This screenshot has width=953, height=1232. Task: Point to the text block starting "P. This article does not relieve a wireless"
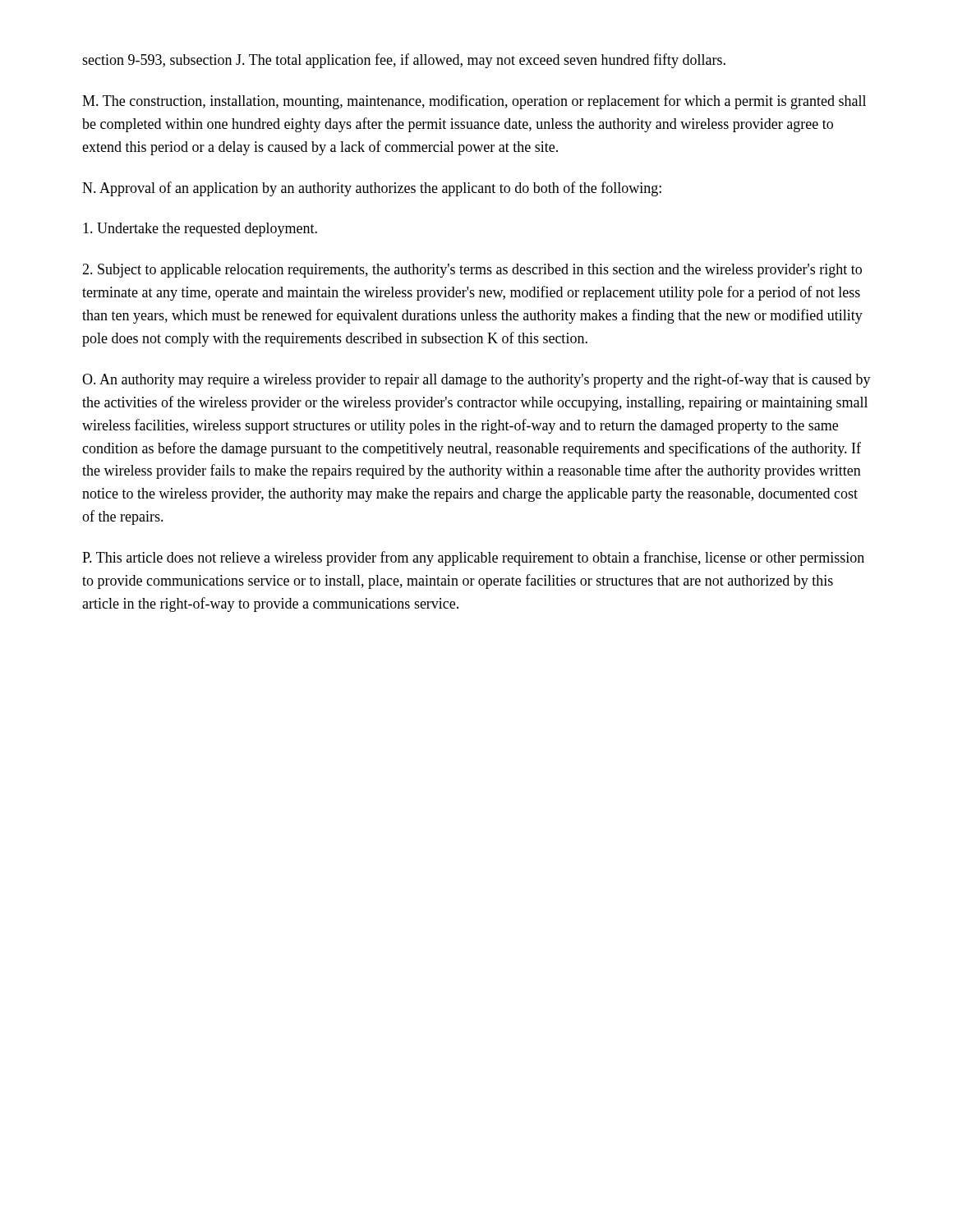tap(473, 581)
